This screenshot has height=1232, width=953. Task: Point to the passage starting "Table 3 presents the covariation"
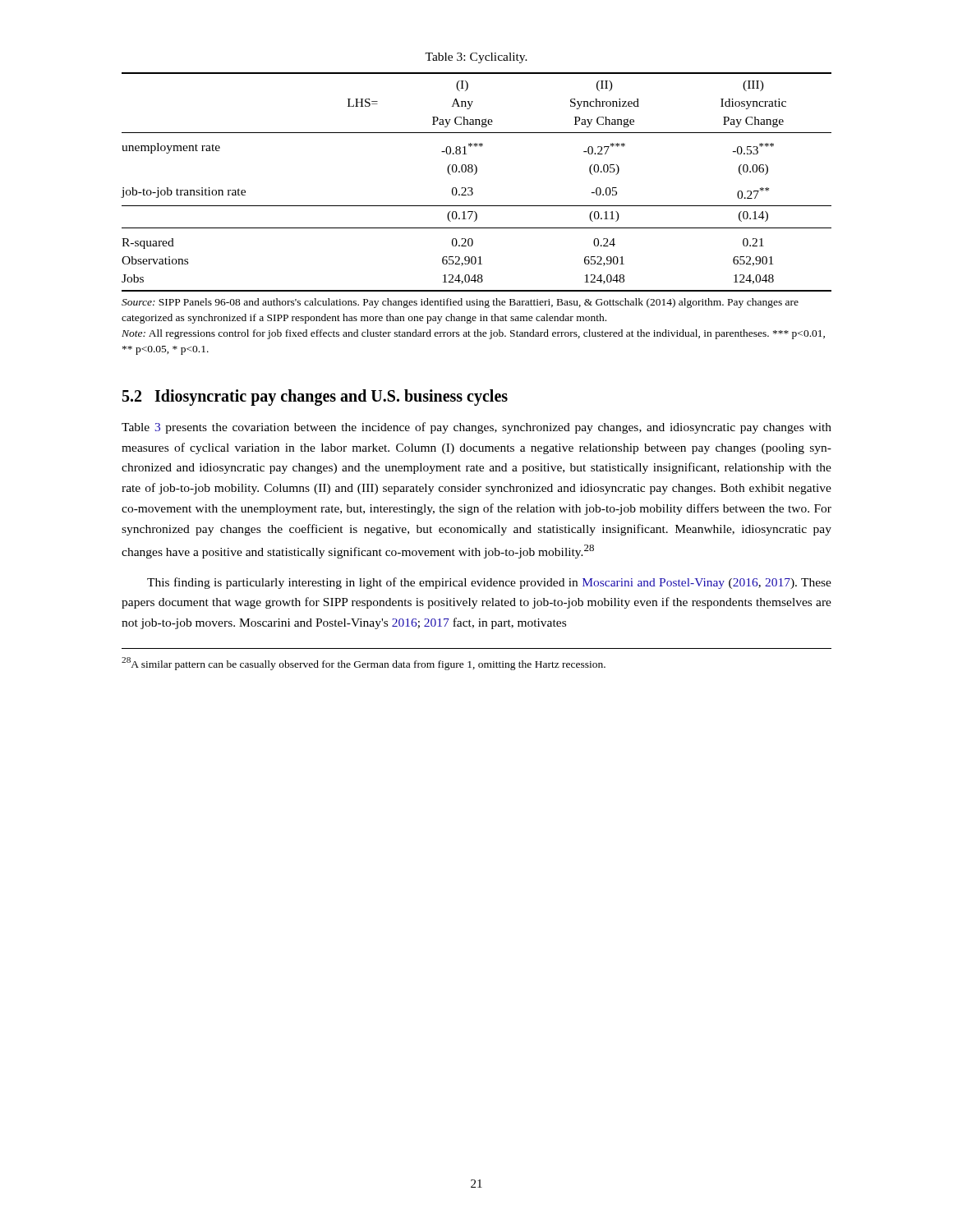(x=476, y=490)
